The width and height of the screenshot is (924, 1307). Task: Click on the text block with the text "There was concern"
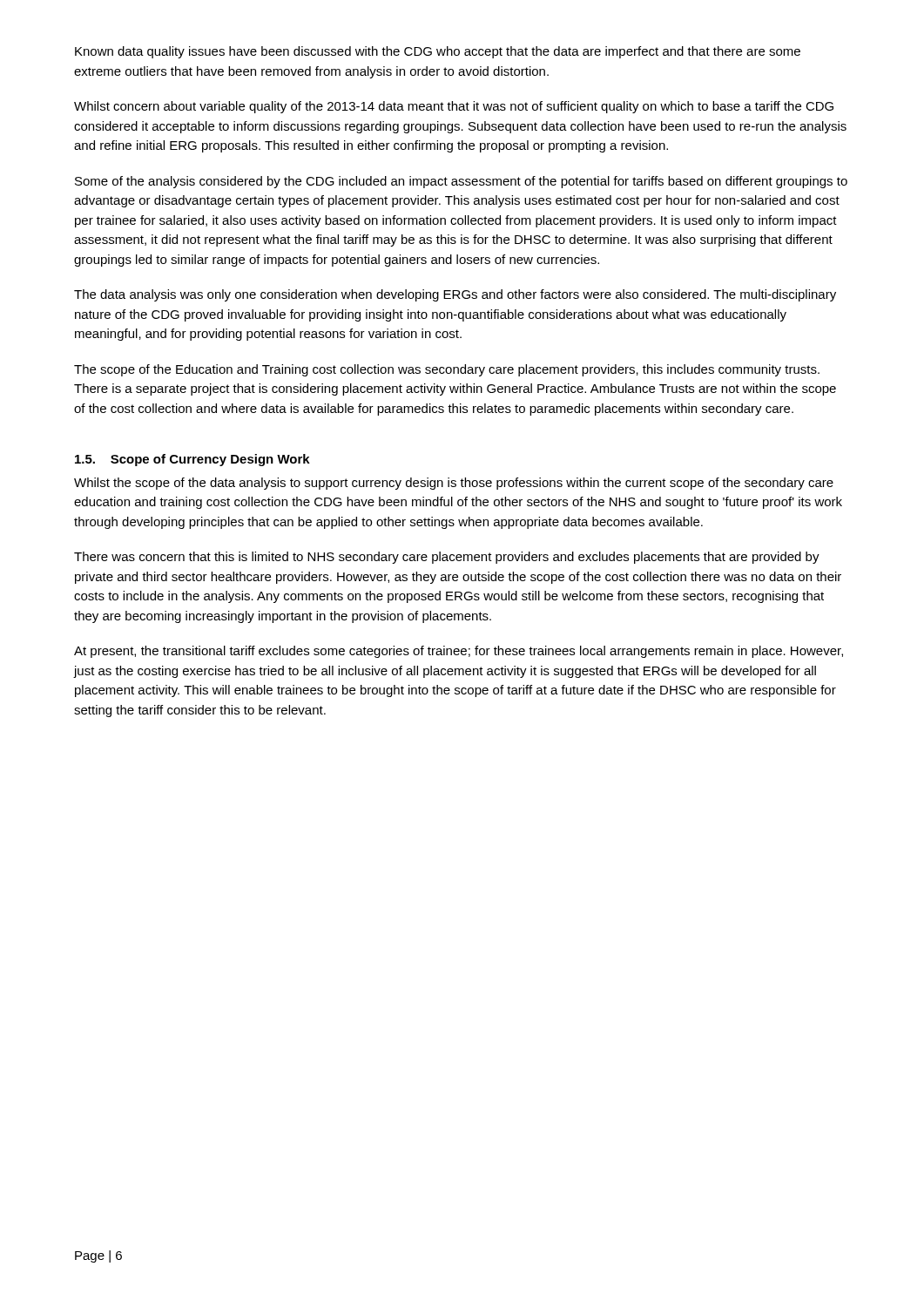point(458,586)
